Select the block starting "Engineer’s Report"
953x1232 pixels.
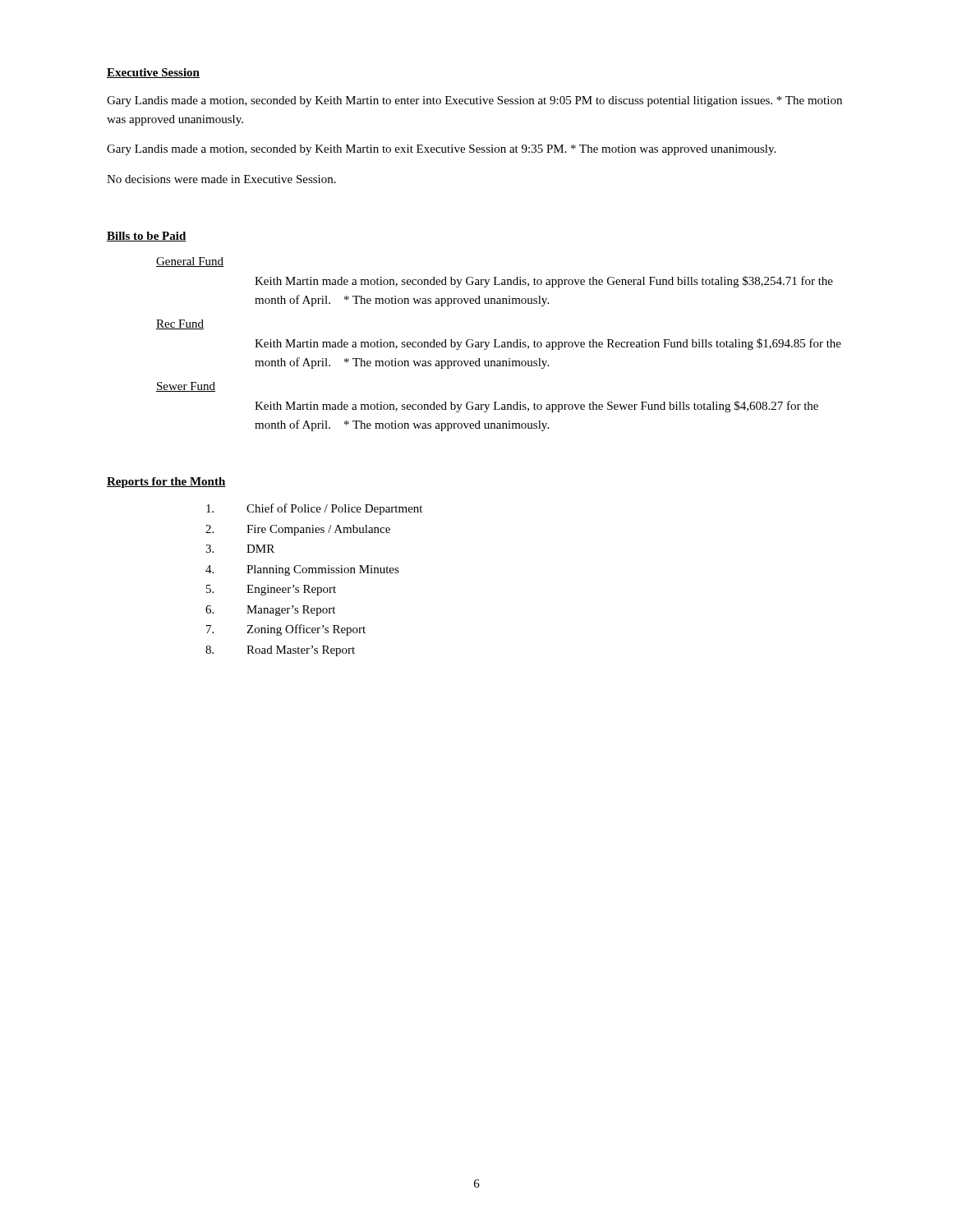click(x=291, y=589)
